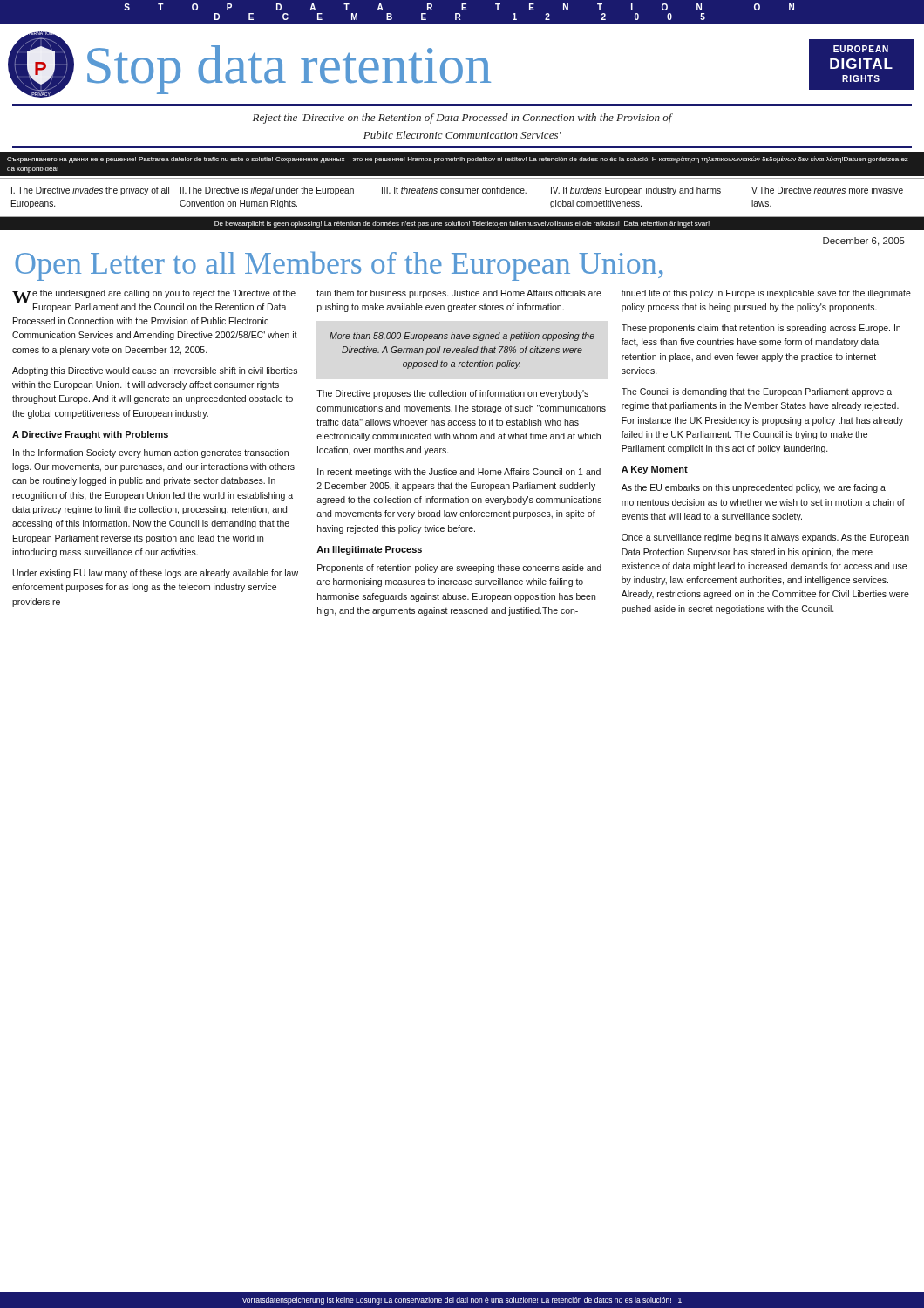
Task: Click on the text that says "December 6, 2005"
Action: (x=864, y=241)
